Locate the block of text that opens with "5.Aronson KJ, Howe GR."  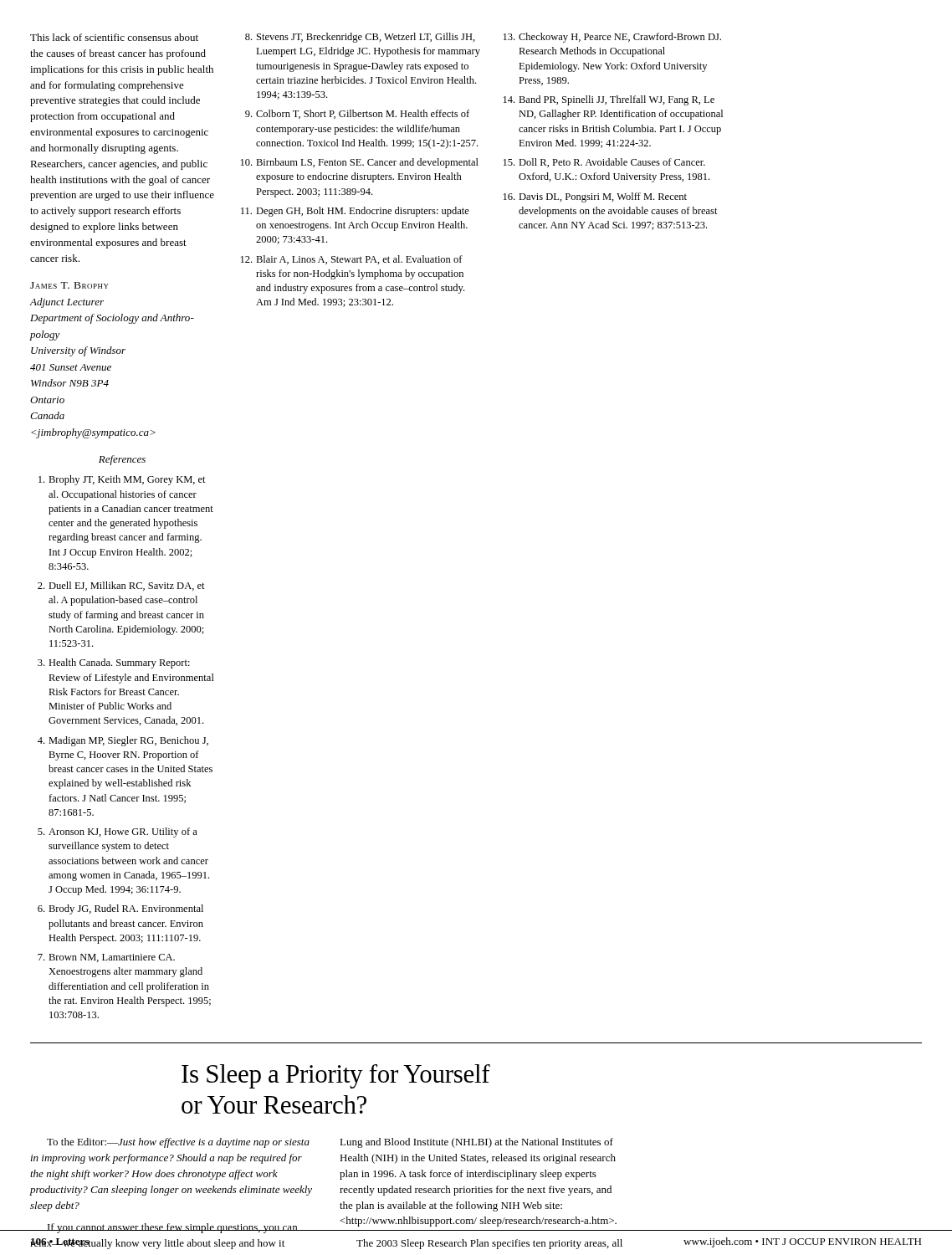pyautogui.click(x=122, y=861)
